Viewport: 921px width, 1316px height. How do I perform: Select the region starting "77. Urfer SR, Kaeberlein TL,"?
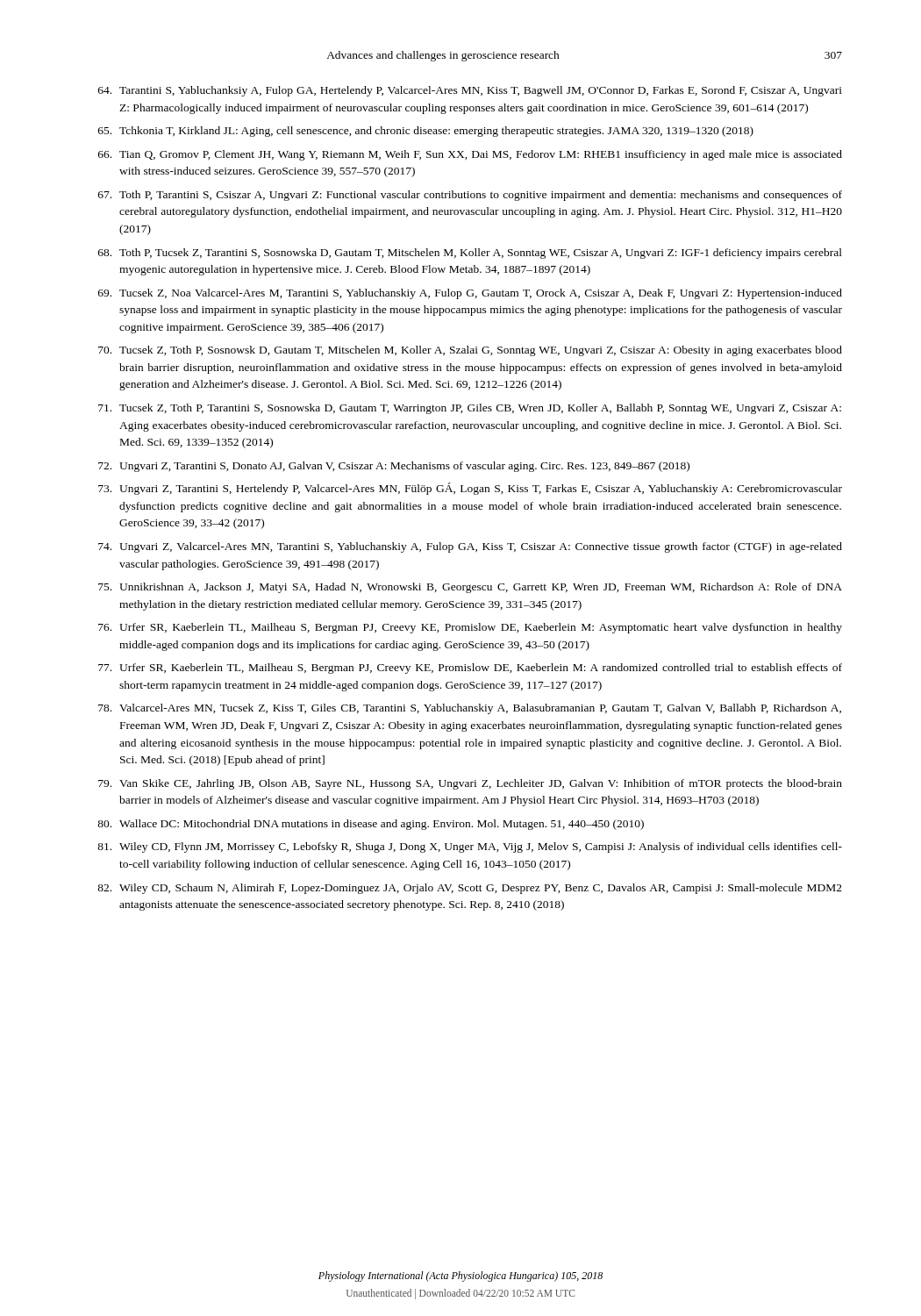coord(460,676)
